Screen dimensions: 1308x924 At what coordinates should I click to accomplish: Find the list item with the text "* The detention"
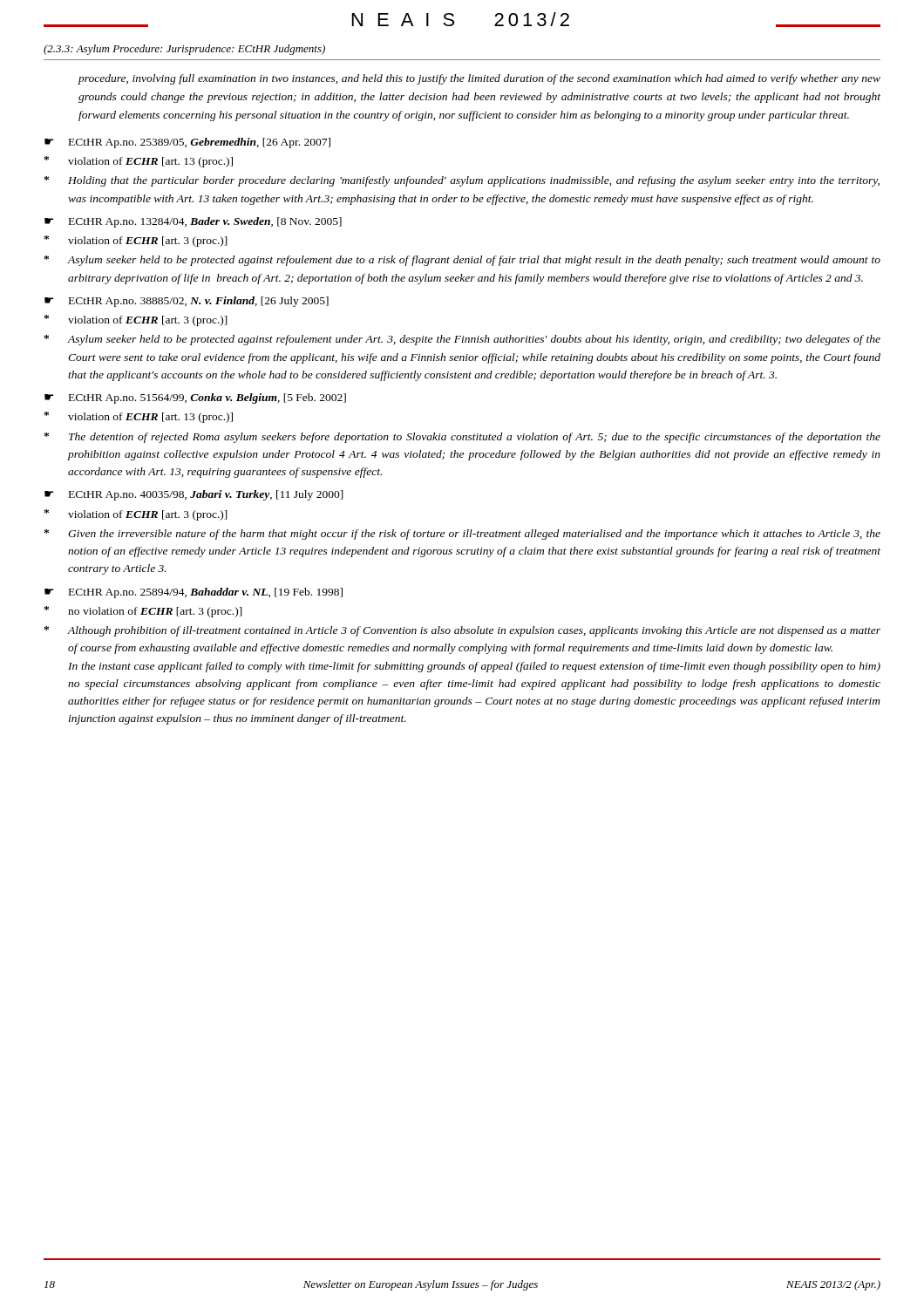click(x=462, y=454)
